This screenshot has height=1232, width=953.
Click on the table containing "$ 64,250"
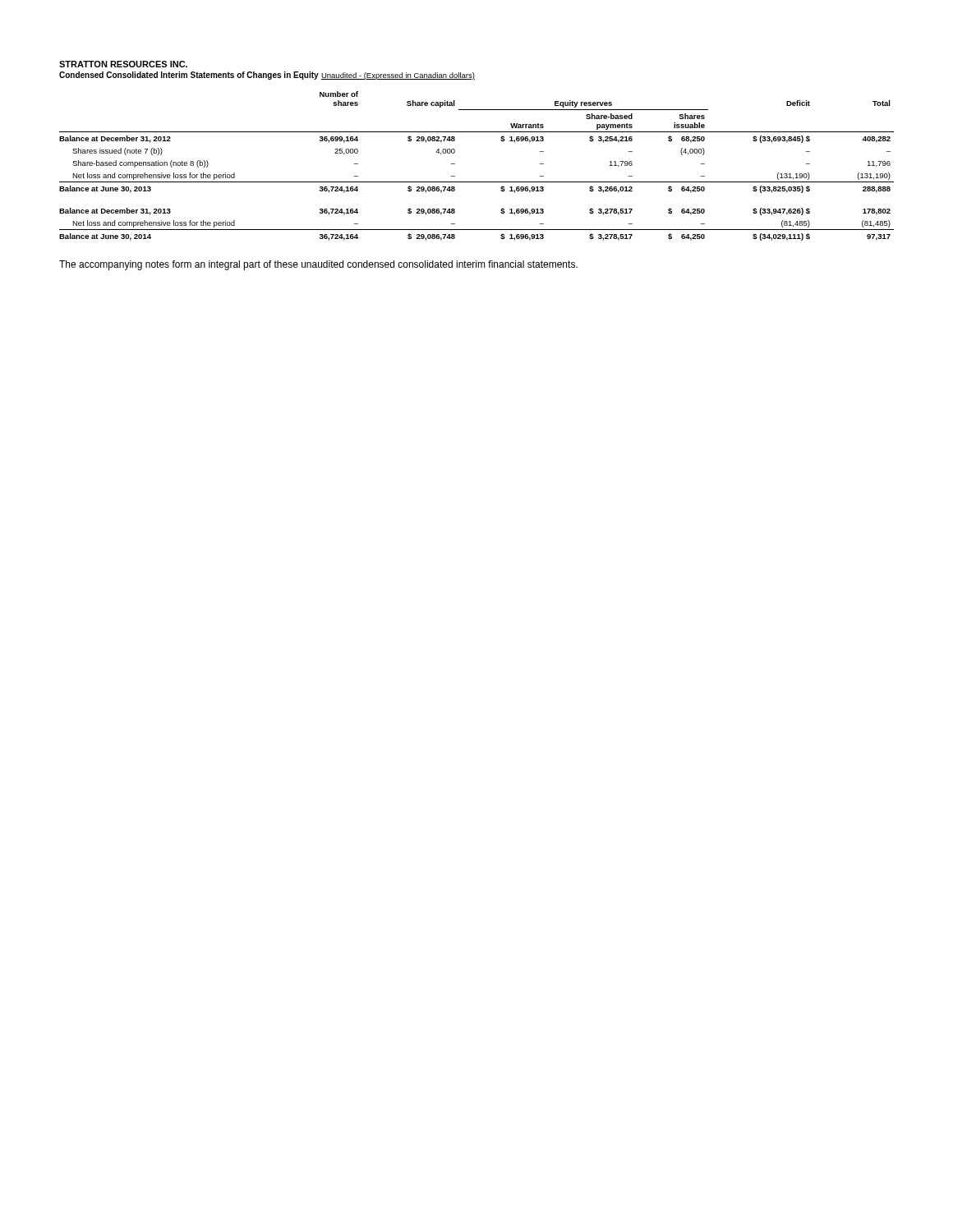pyautogui.click(x=476, y=165)
